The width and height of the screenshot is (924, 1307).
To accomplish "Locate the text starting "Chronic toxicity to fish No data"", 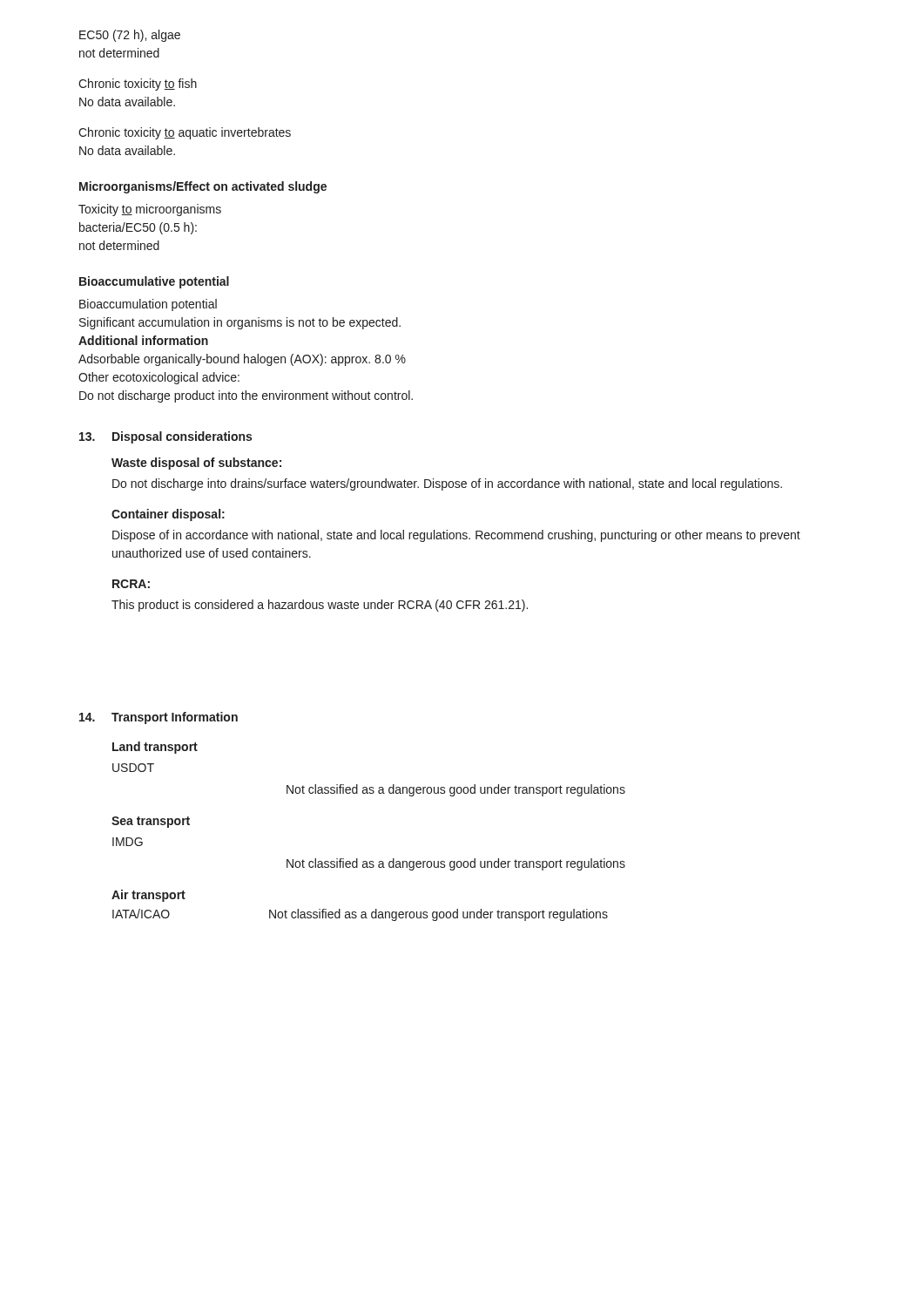I will pos(138,93).
